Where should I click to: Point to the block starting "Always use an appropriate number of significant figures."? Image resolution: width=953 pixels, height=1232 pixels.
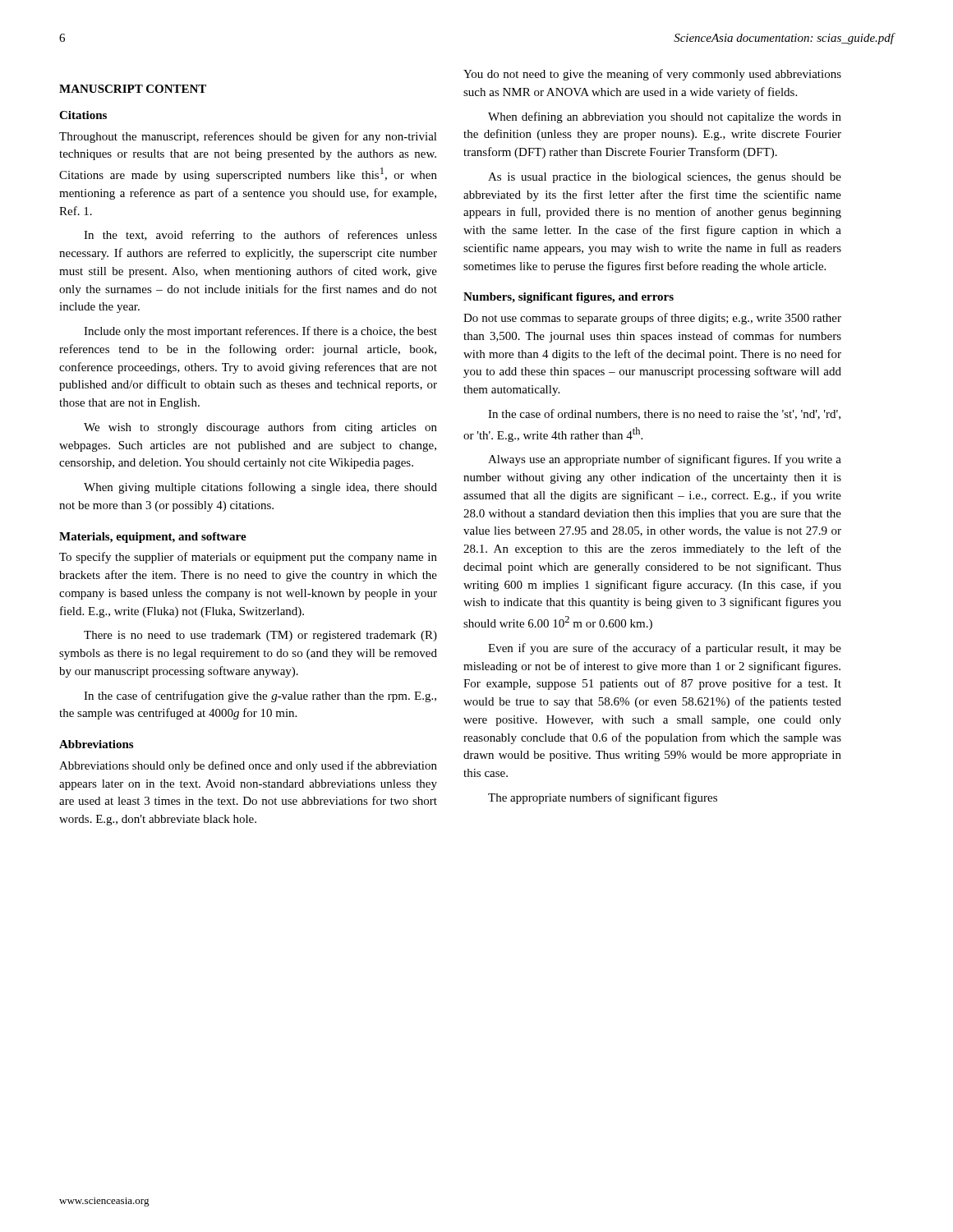pos(652,542)
